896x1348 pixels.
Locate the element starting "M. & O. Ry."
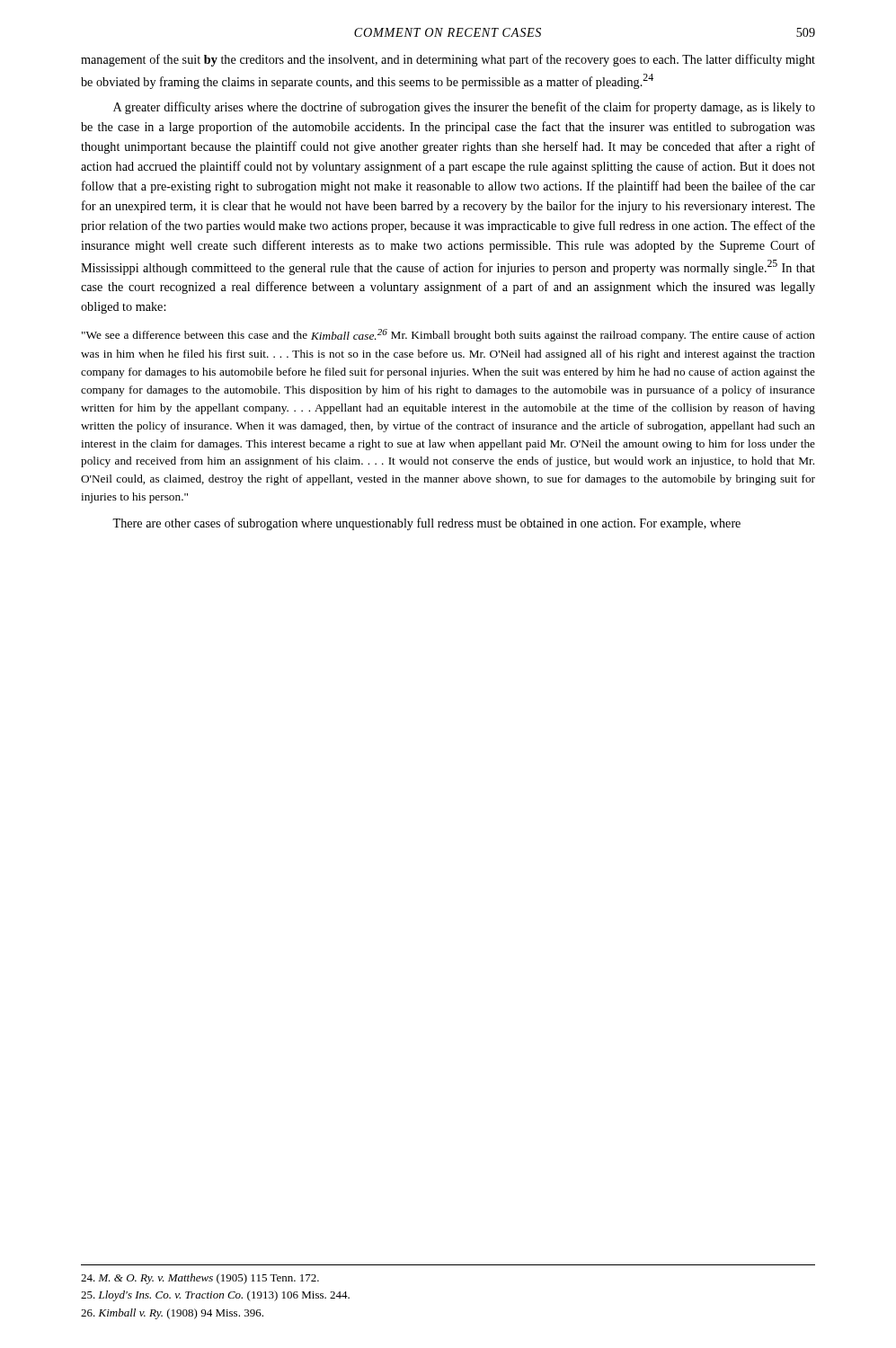200,1277
